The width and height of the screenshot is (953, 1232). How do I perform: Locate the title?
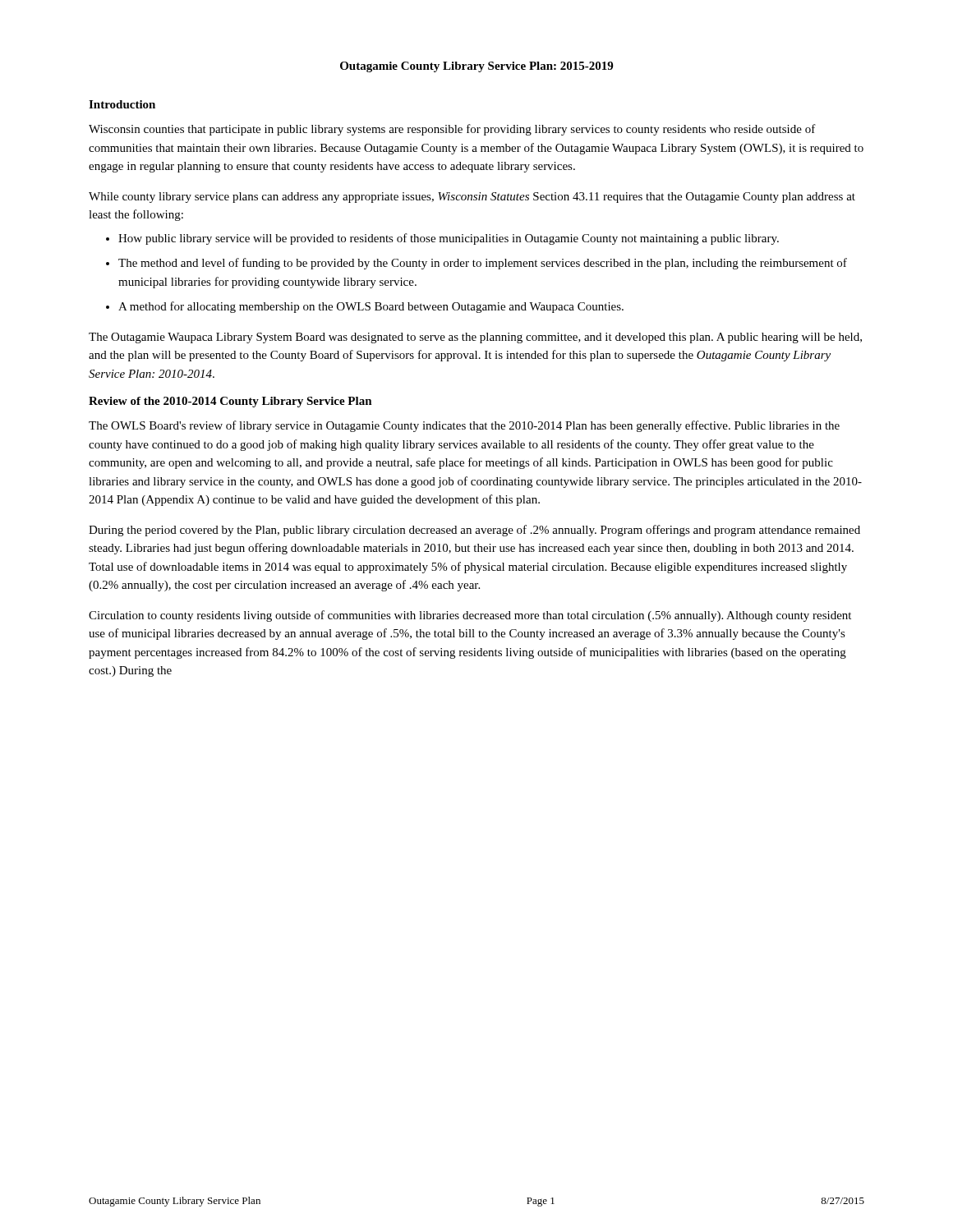click(476, 66)
